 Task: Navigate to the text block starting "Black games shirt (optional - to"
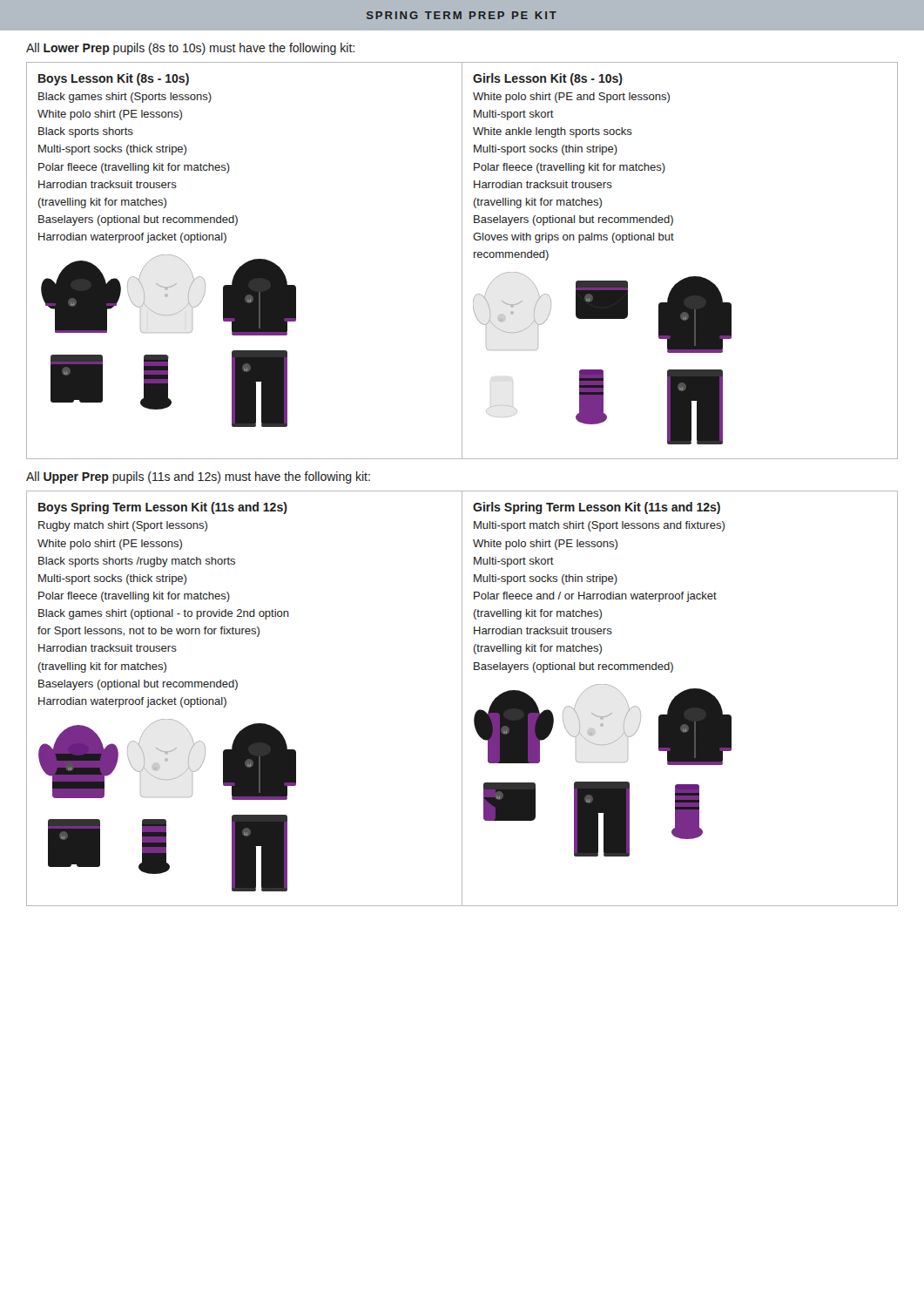163,613
